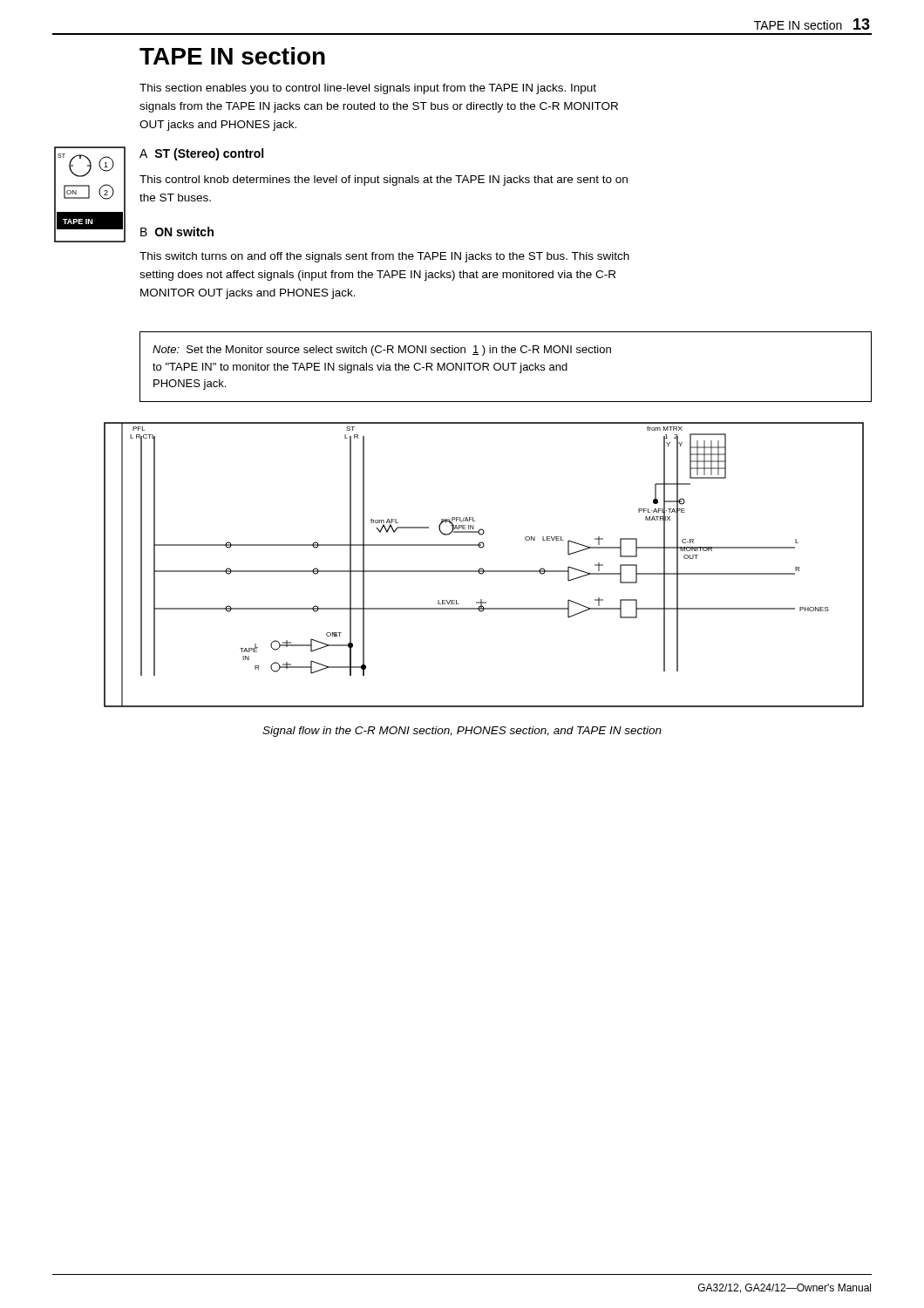Point to the element starting "This switch turns on and off the"
This screenshot has width=924, height=1308.
[506, 275]
